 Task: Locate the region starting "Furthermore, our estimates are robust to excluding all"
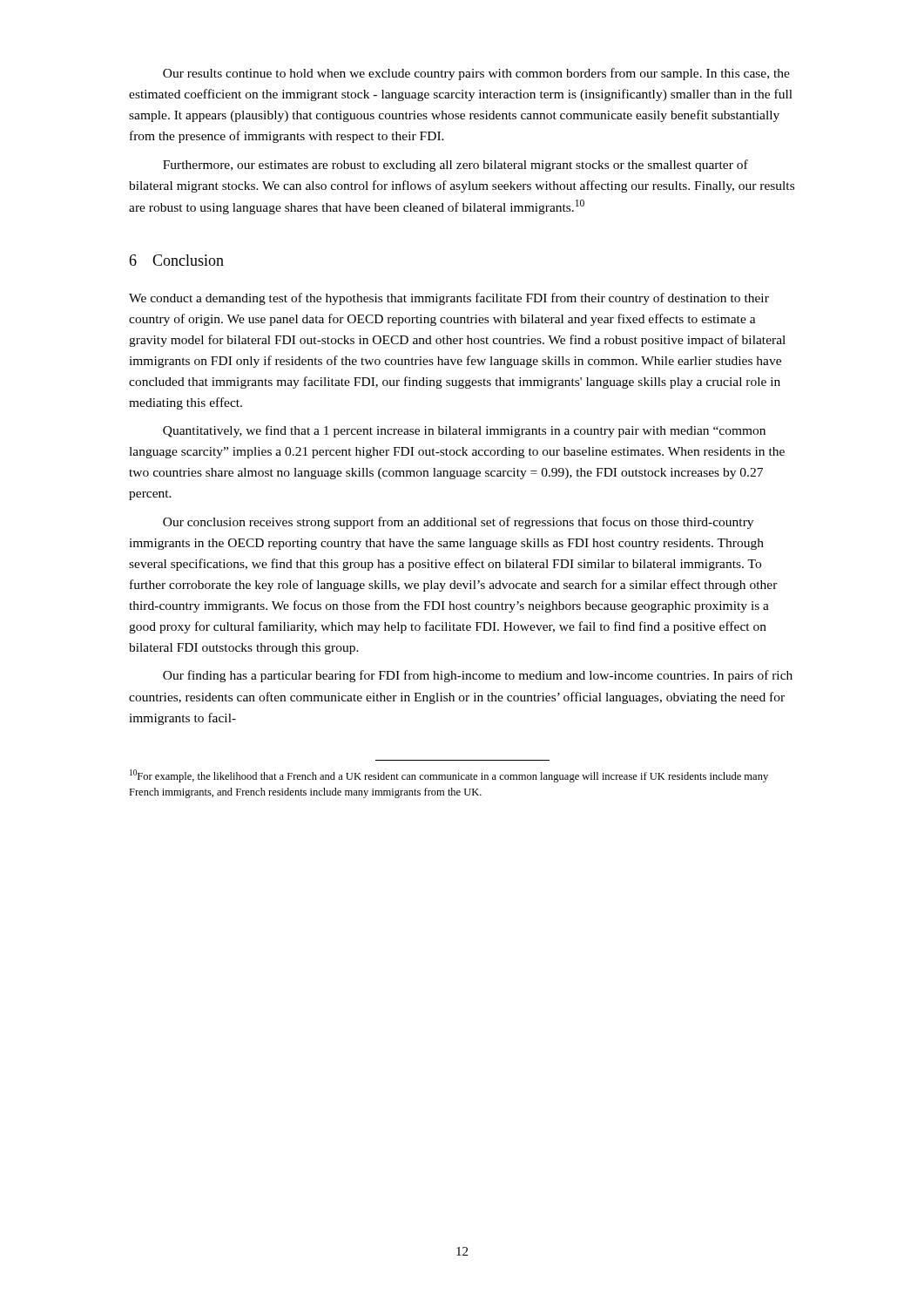[462, 186]
